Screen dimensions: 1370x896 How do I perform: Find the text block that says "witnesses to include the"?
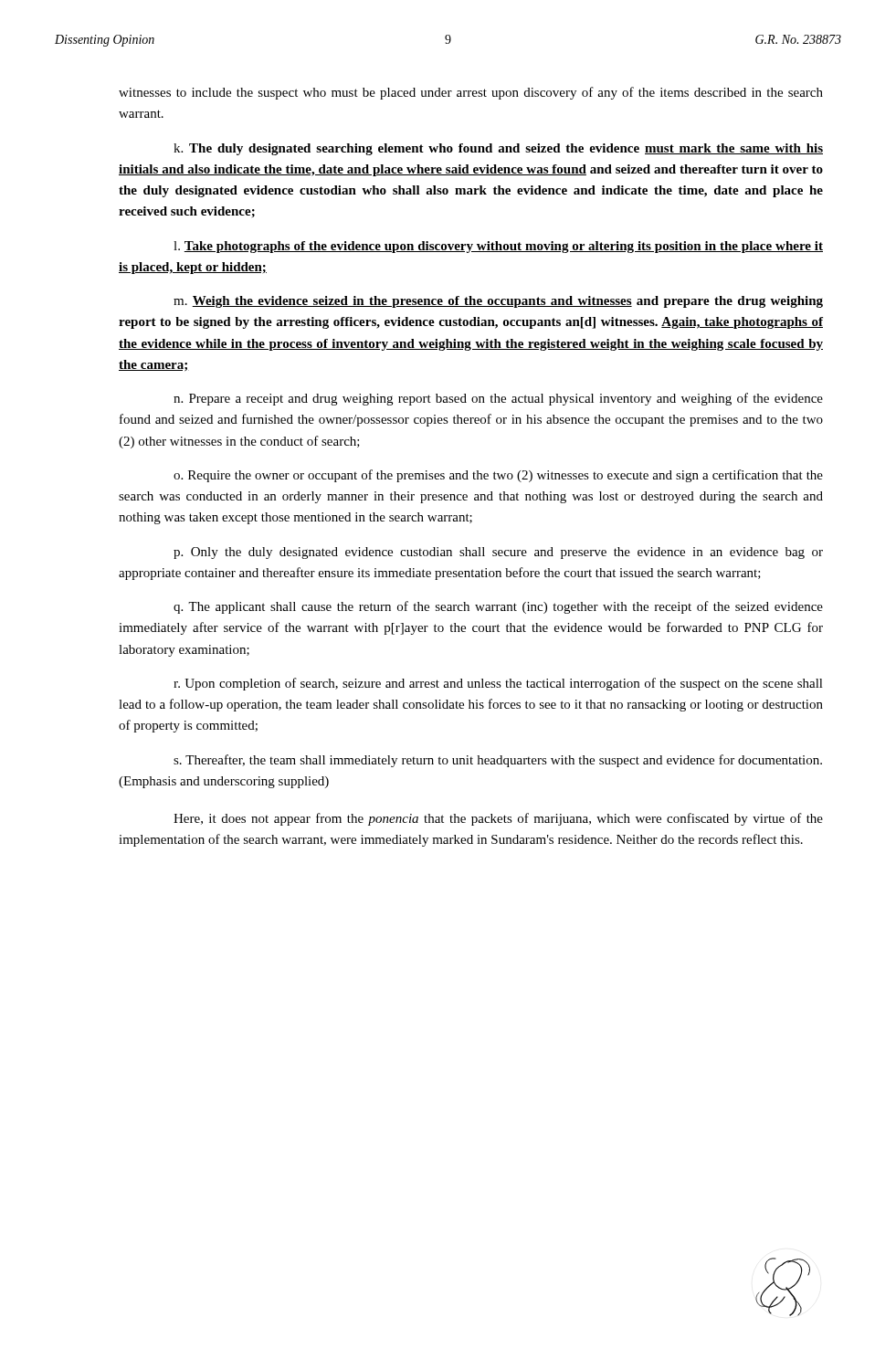click(471, 103)
